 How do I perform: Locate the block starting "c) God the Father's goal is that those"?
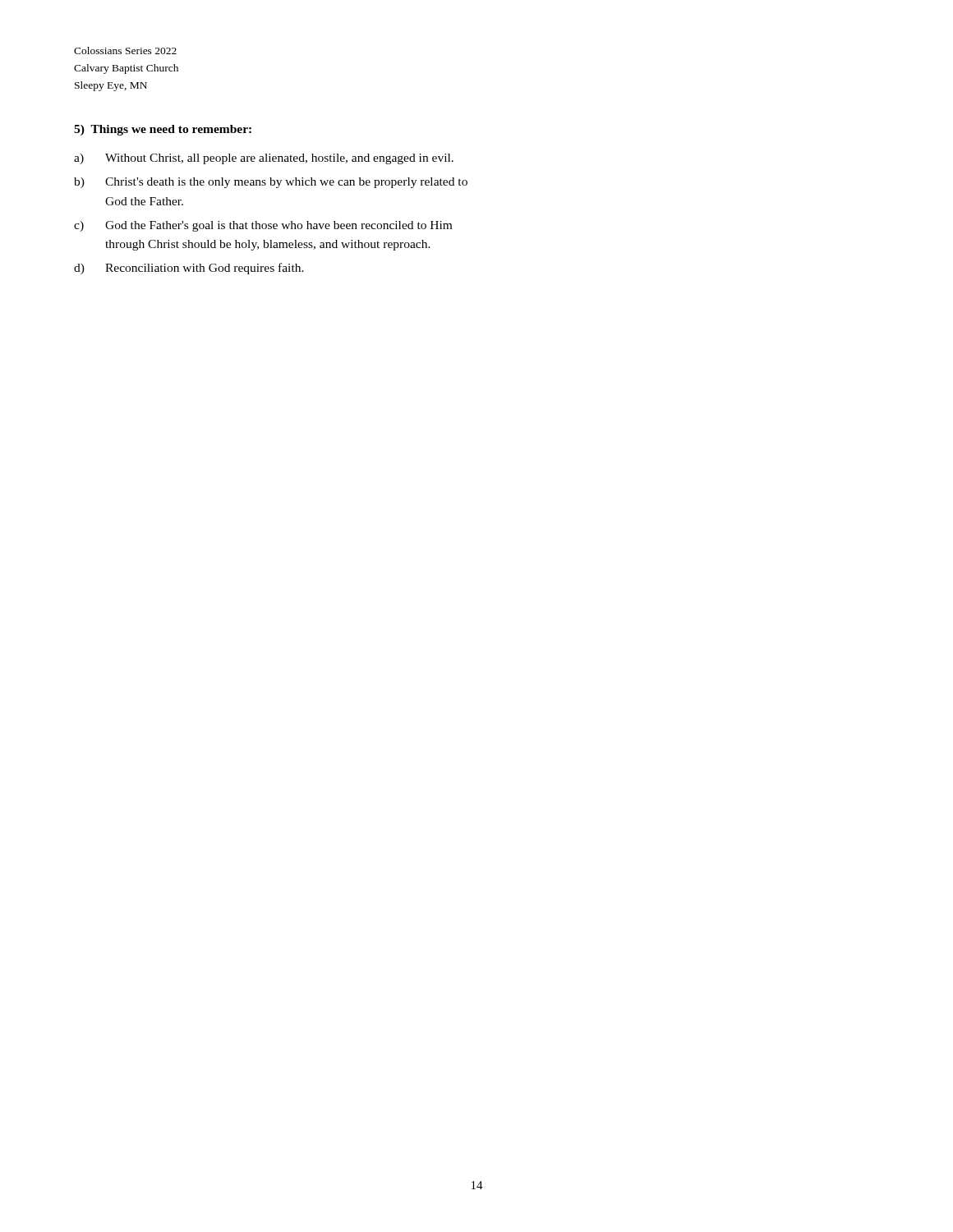coord(361,234)
